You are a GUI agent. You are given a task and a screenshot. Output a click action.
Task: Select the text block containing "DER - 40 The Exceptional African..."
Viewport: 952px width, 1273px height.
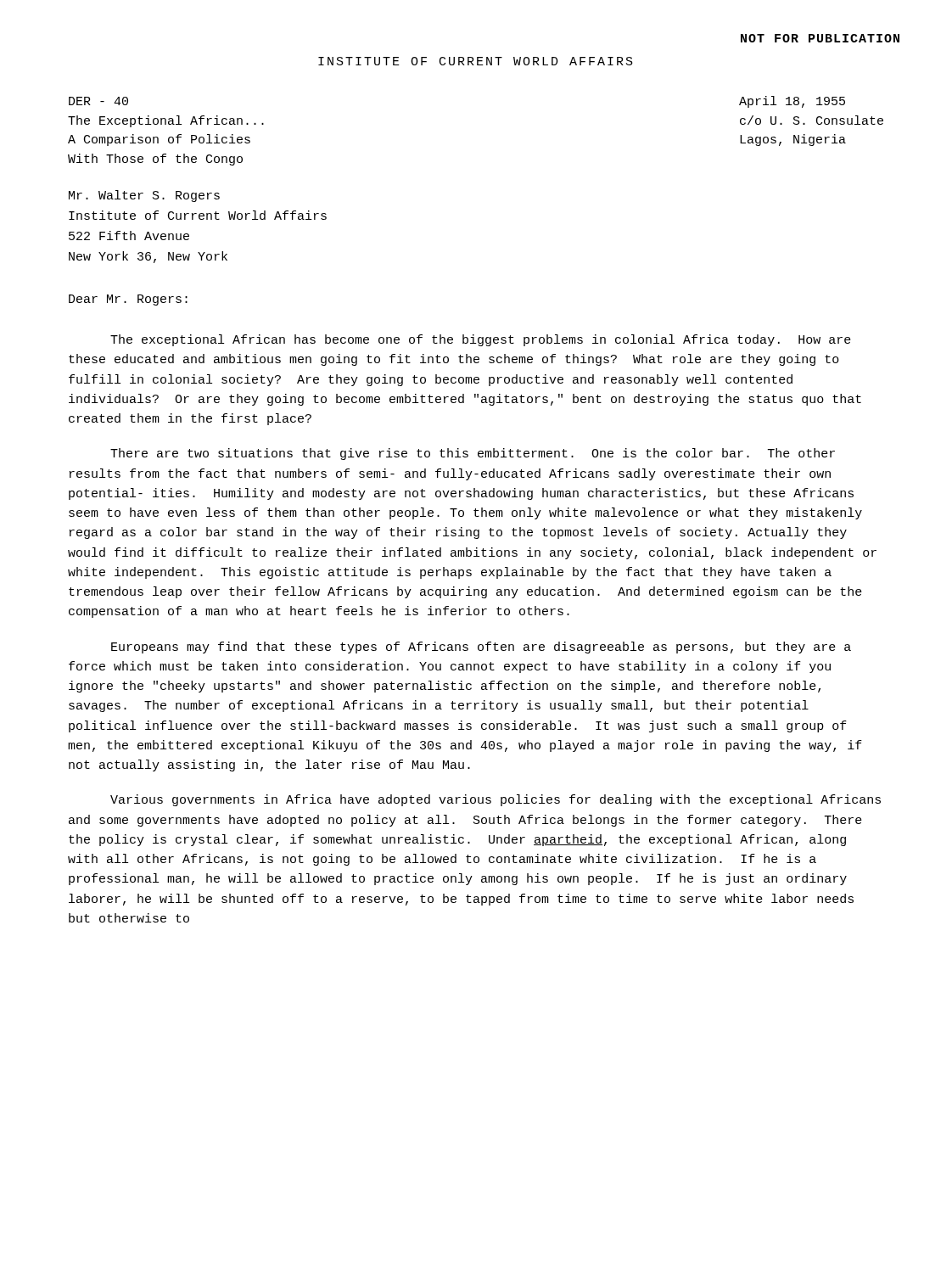167,131
